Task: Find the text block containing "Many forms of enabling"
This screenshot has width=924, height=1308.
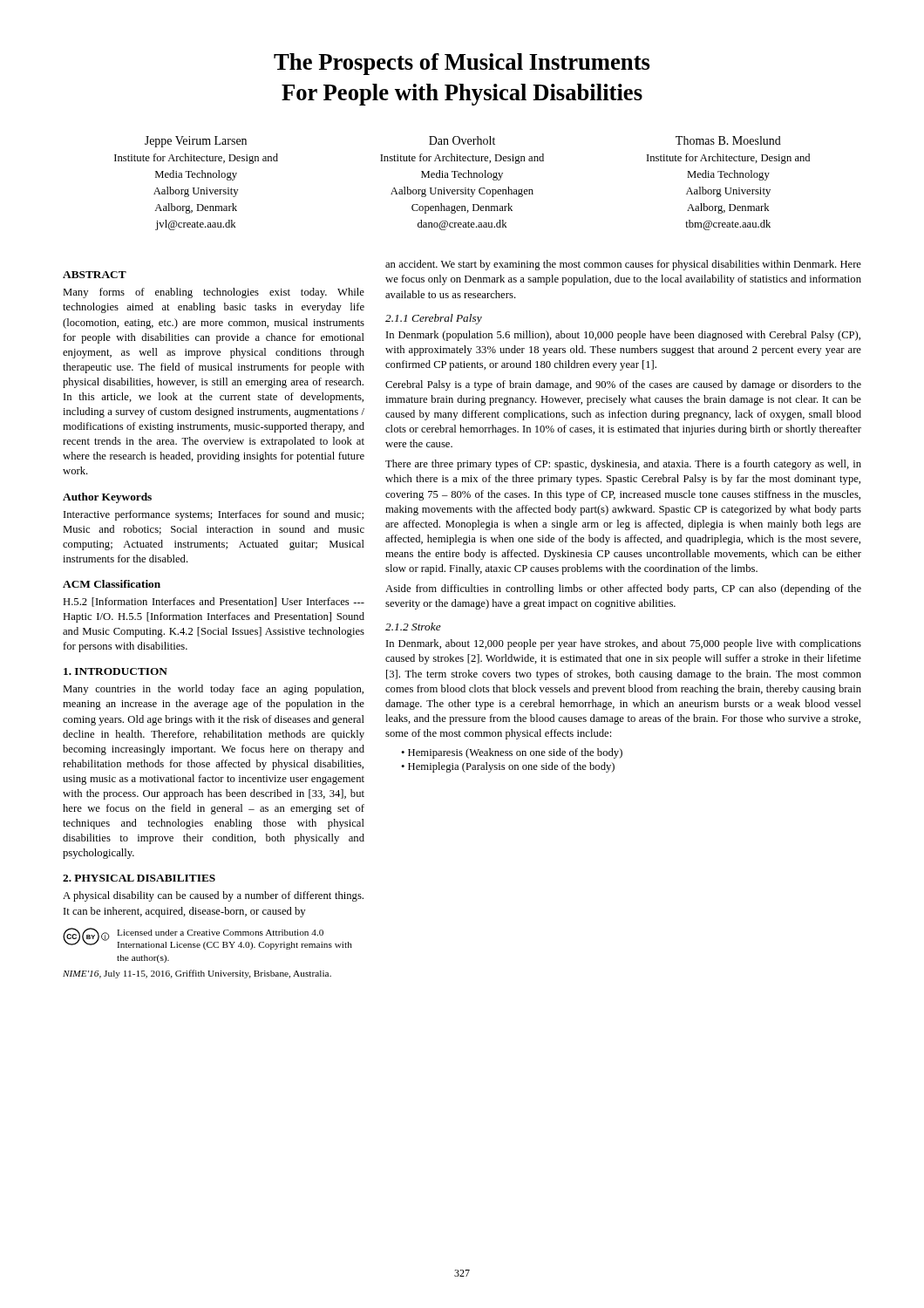Action: [214, 382]
